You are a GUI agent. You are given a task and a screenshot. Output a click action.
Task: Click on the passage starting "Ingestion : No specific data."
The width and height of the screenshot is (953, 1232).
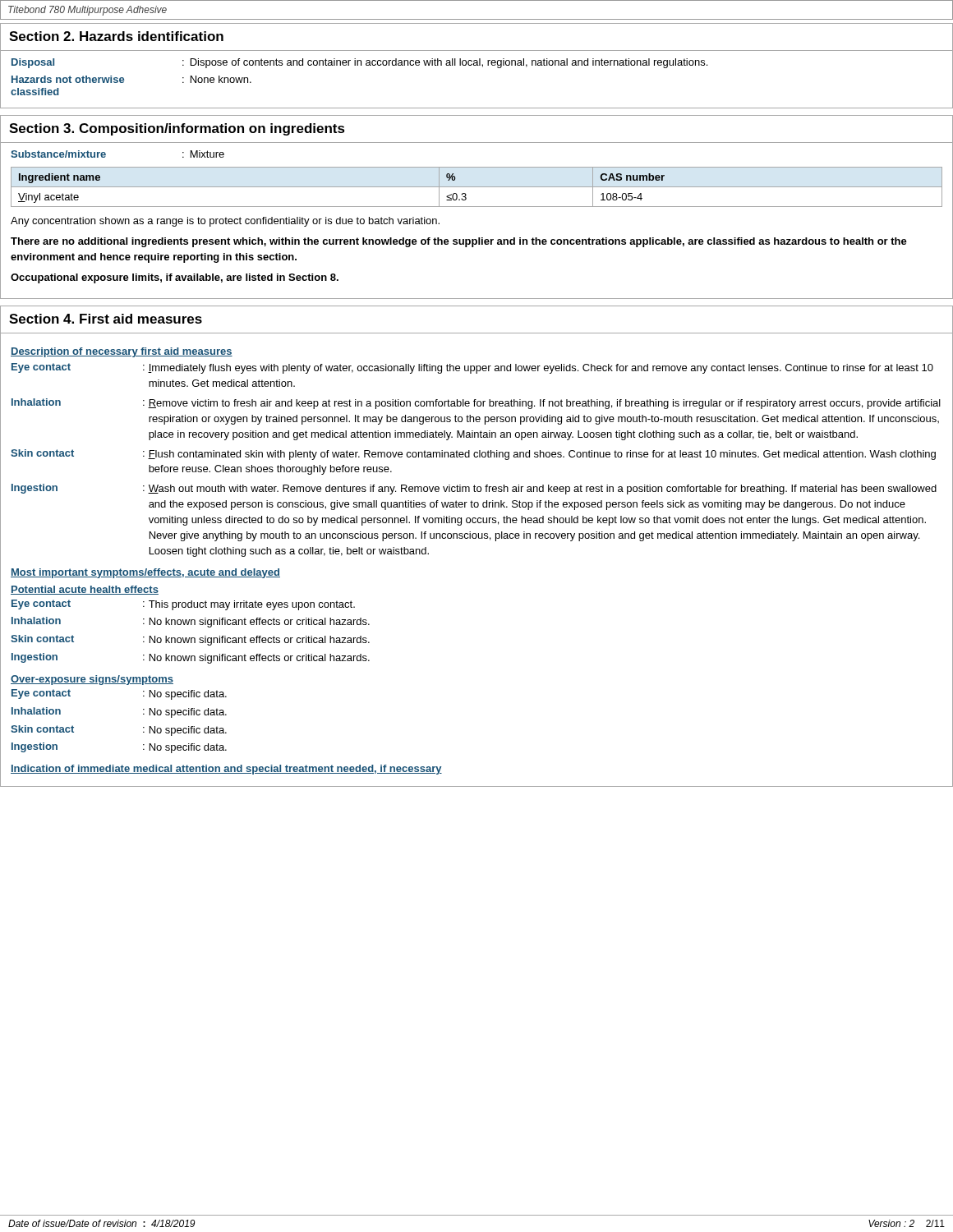pyautogui.click(x=37, y=748)
